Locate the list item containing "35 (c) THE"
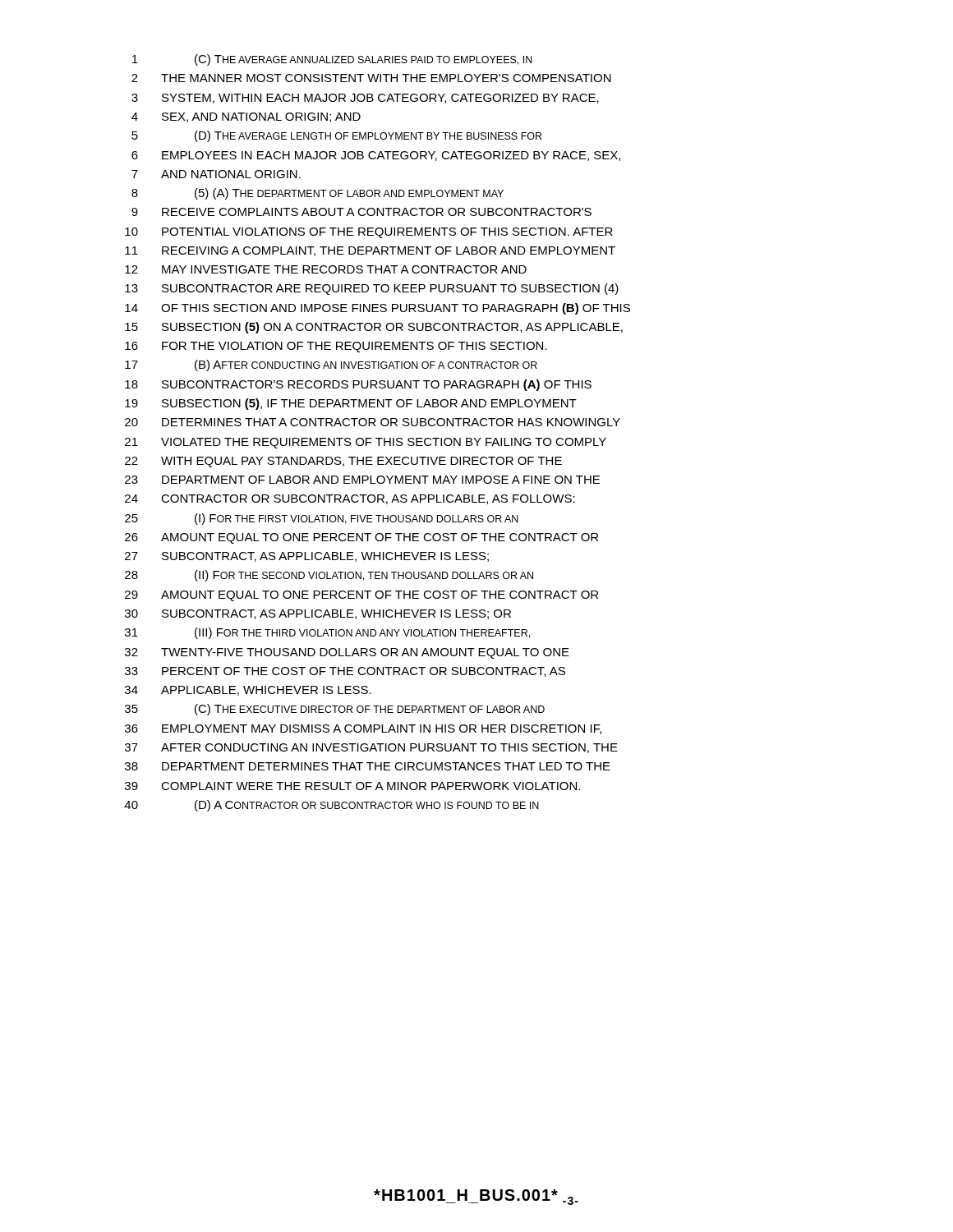Screen dimensions: 1232x953 point(493,709)
